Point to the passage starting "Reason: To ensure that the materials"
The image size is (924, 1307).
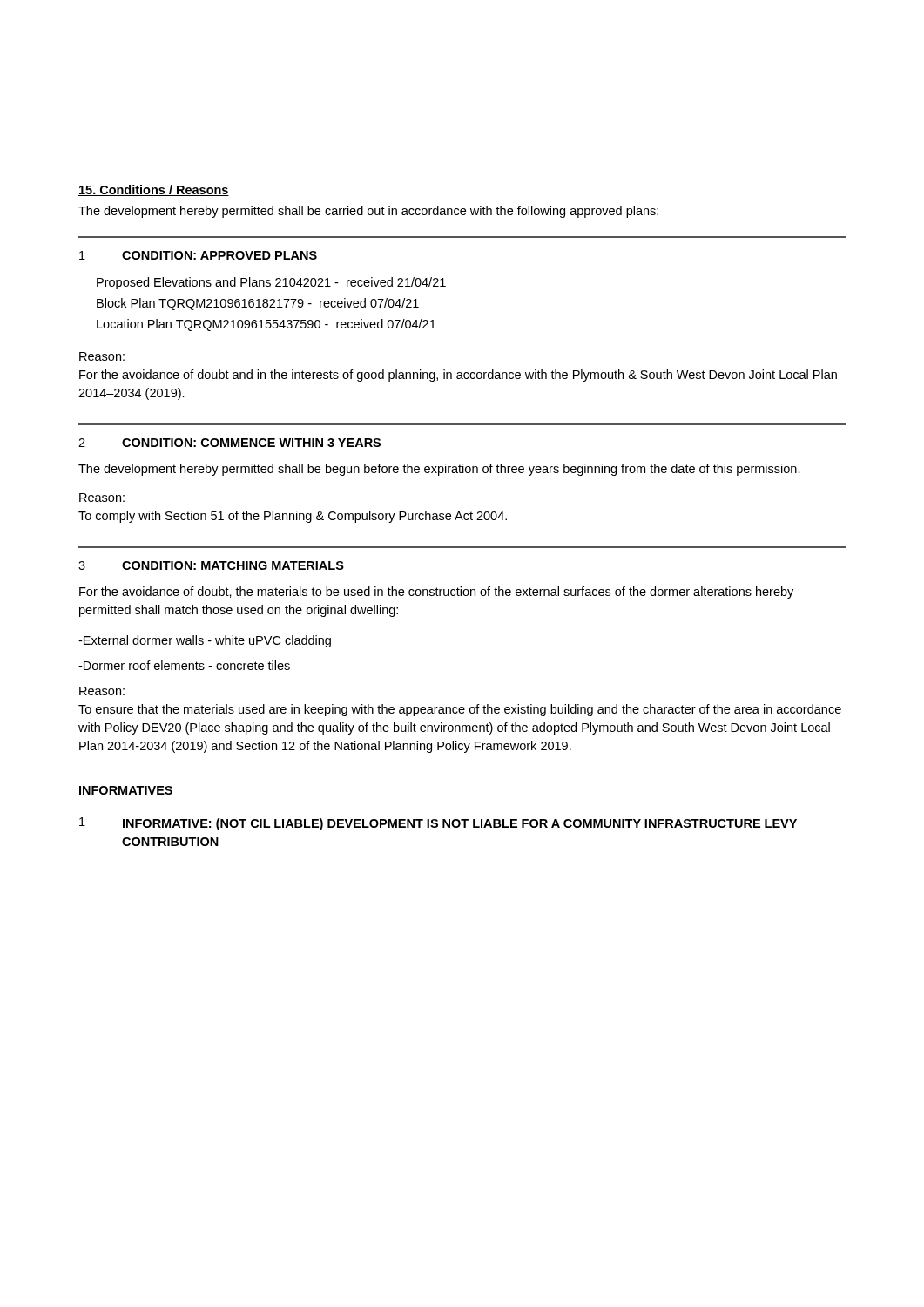[x=460, y=718]
